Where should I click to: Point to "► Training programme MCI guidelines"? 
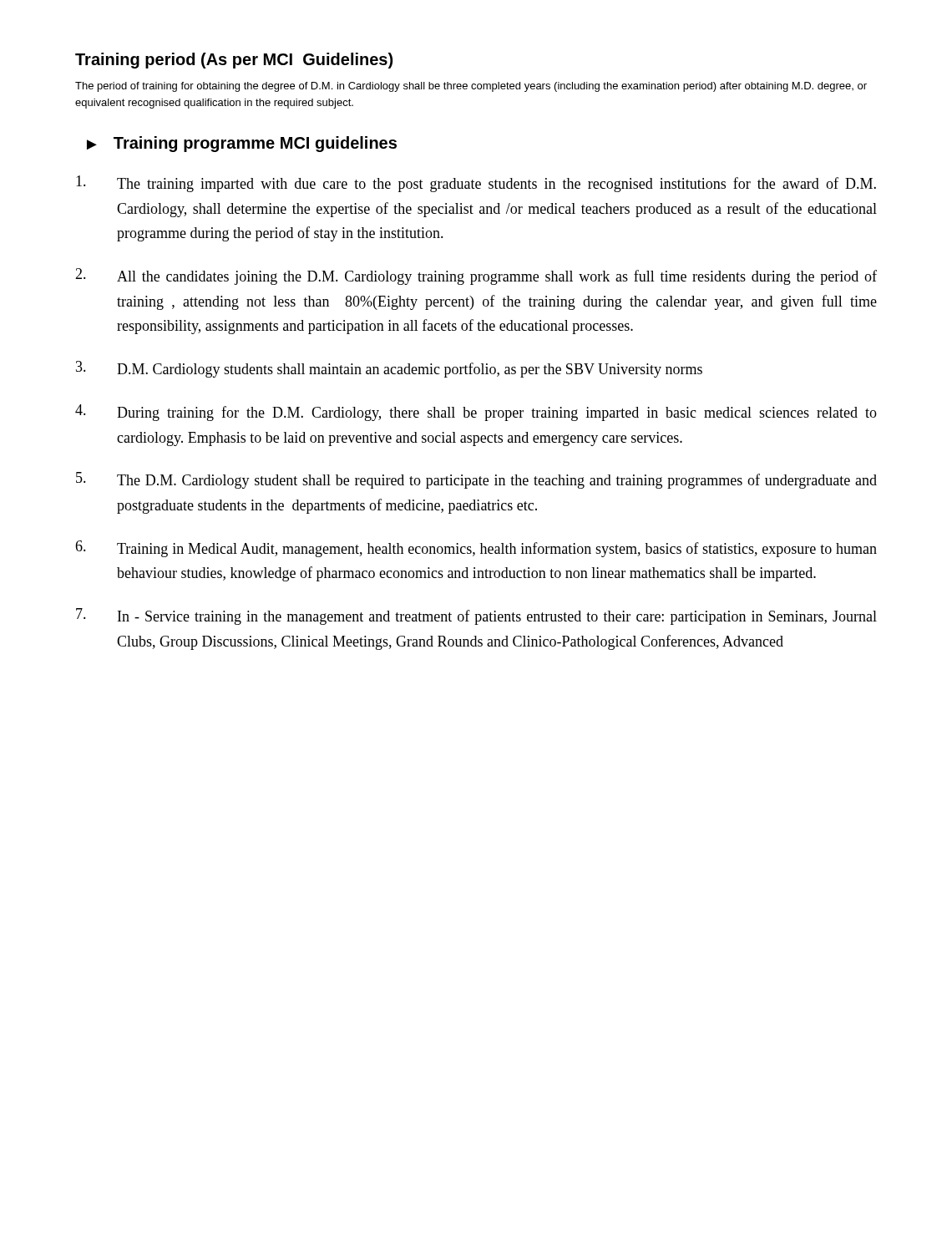240,144
